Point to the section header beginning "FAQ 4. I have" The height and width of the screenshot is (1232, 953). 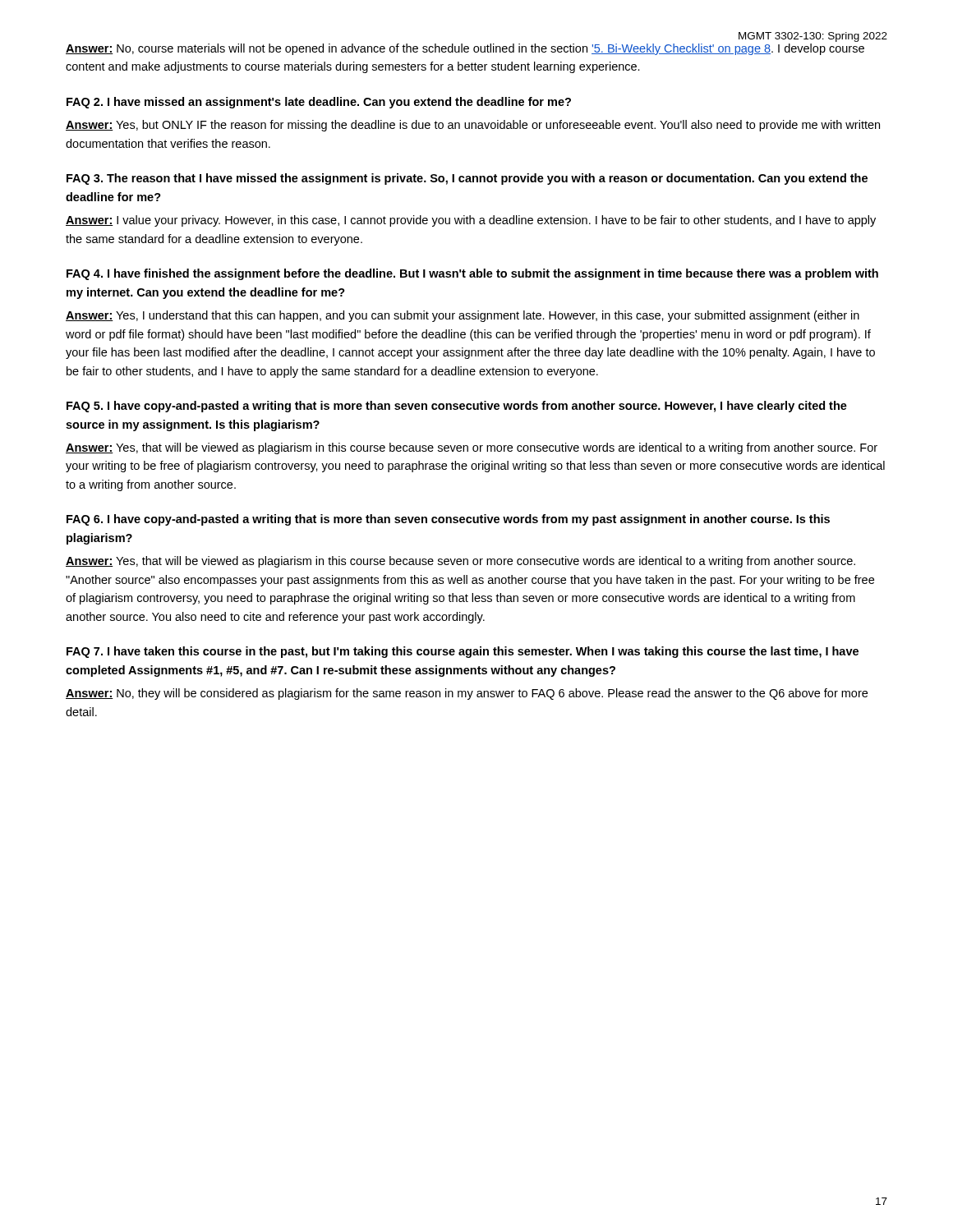tap(472, 283)
